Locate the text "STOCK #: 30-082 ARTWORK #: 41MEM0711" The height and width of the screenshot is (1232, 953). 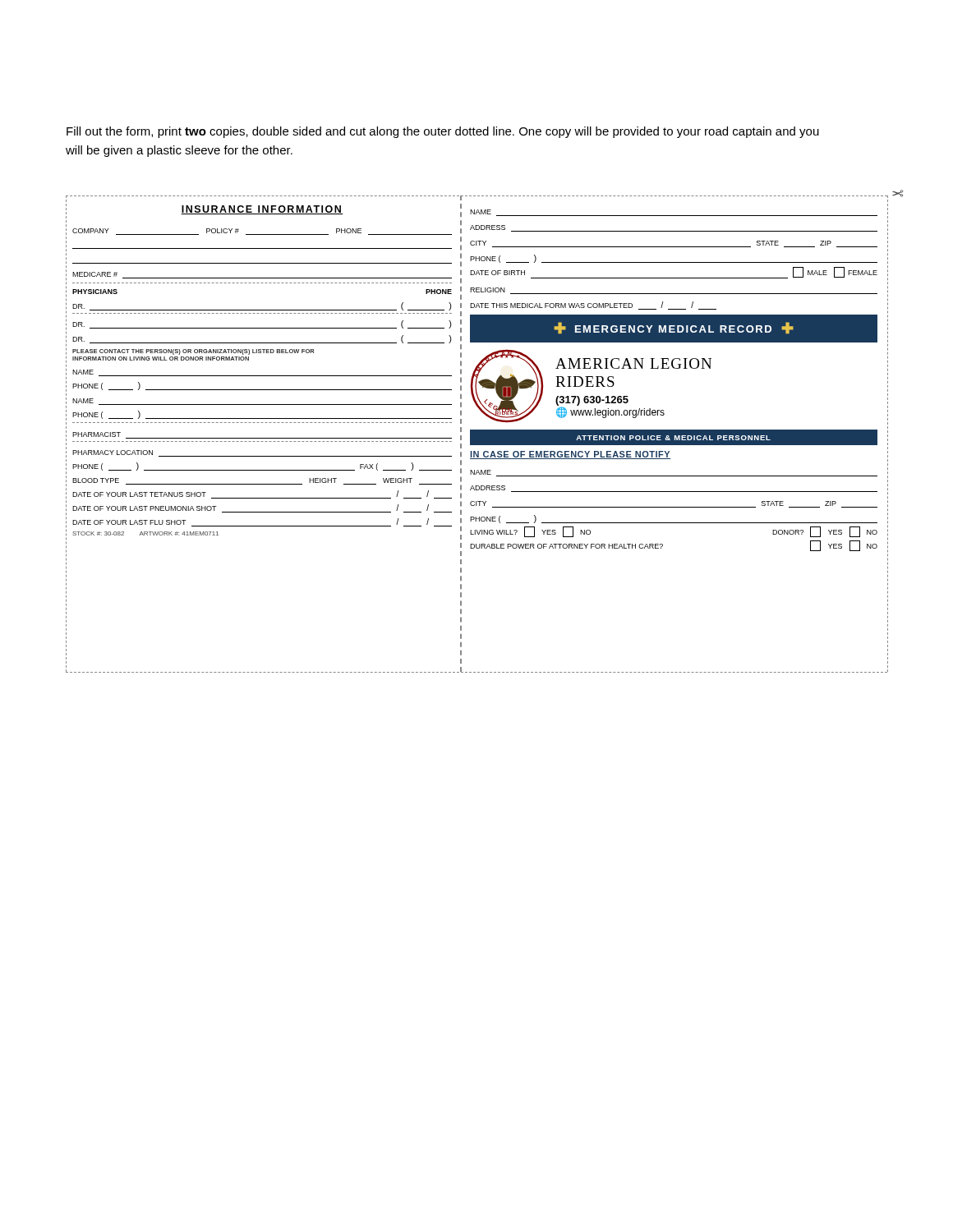[146, 533]
